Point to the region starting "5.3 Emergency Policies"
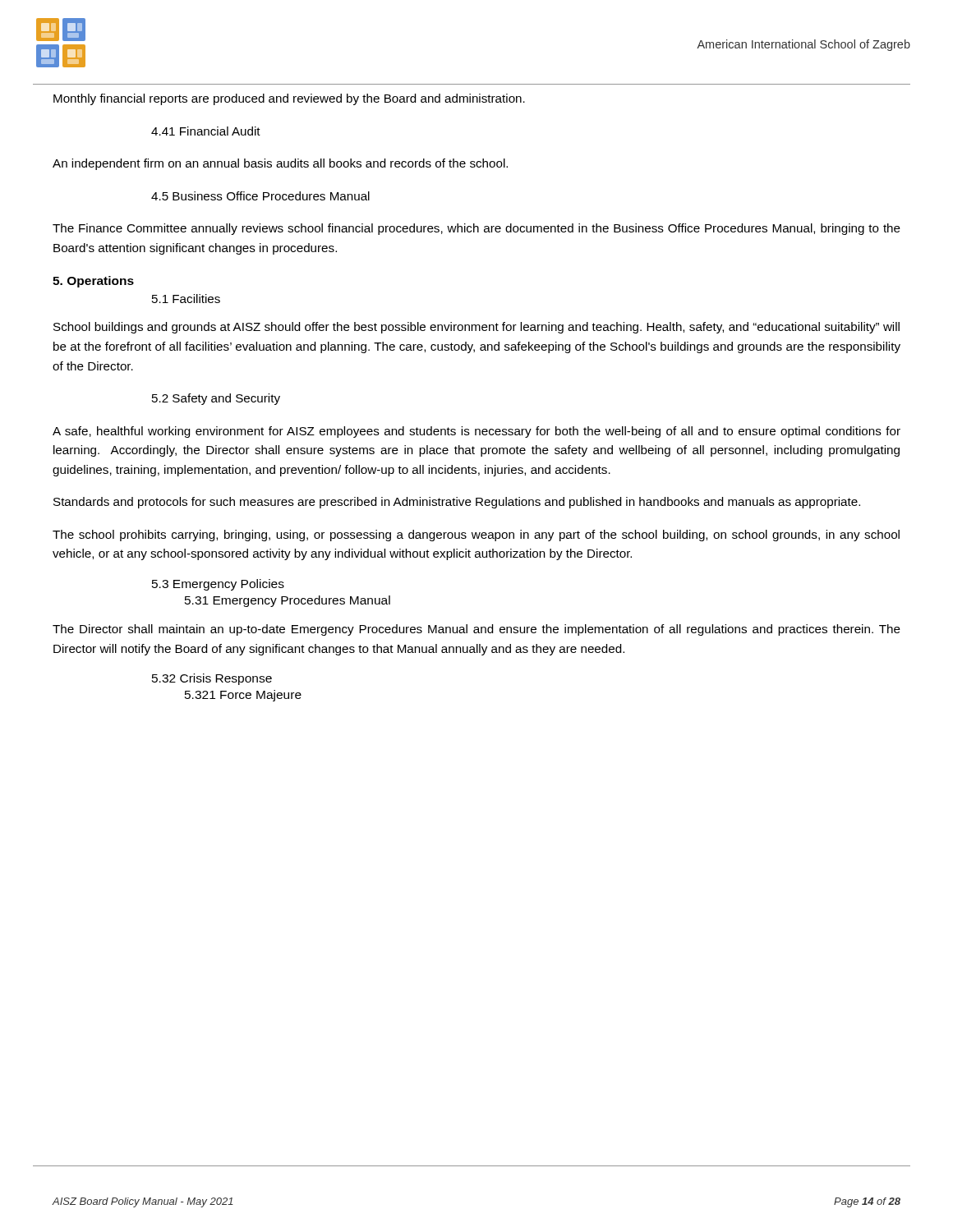Screen dimensions: 1232x953 tap(218, 584)
